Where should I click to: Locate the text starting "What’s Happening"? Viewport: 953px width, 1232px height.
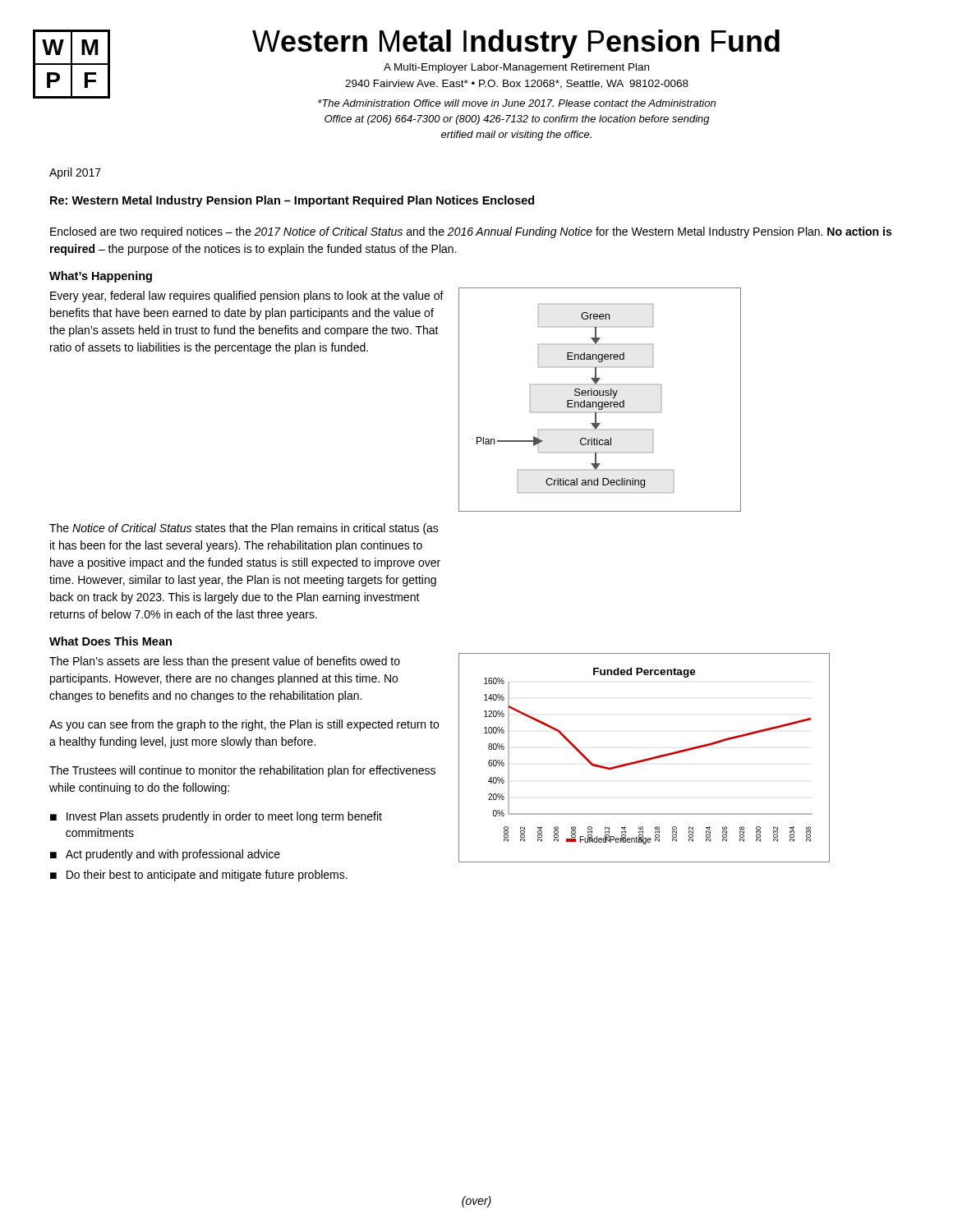101,276
